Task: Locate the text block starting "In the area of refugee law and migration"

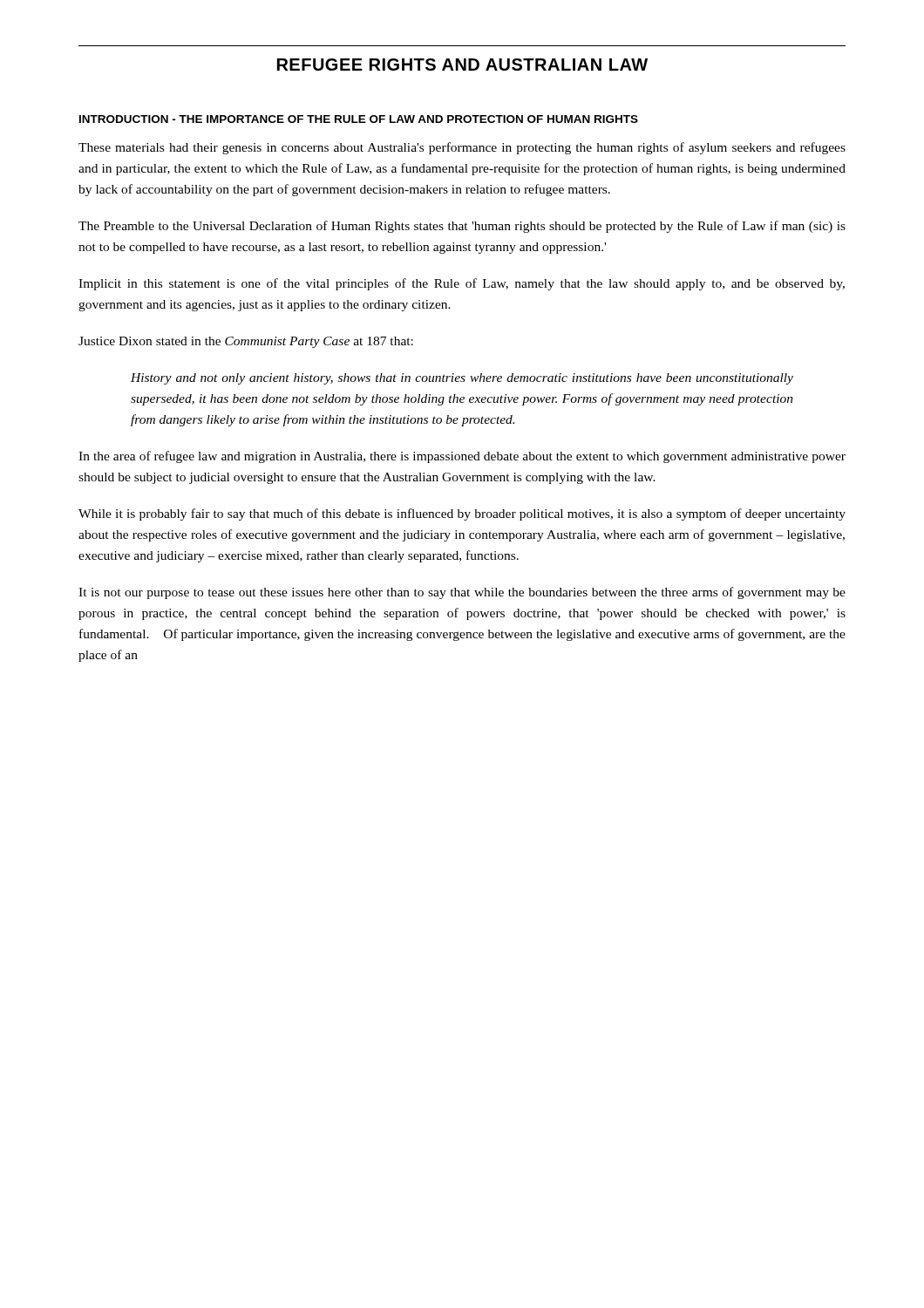Action: click(x=462, y=466)
